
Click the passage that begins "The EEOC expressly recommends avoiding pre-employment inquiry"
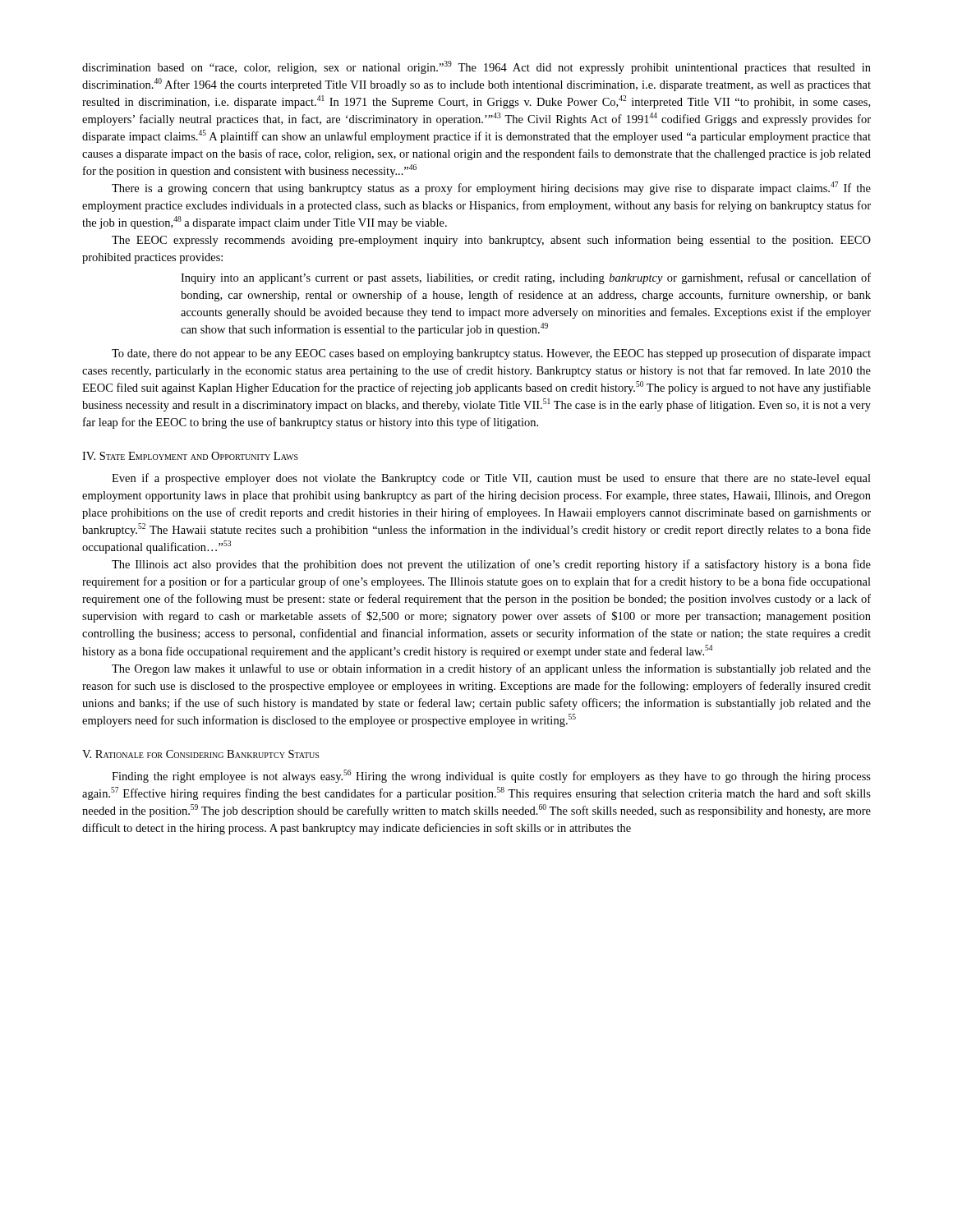[x=476, y=249]
